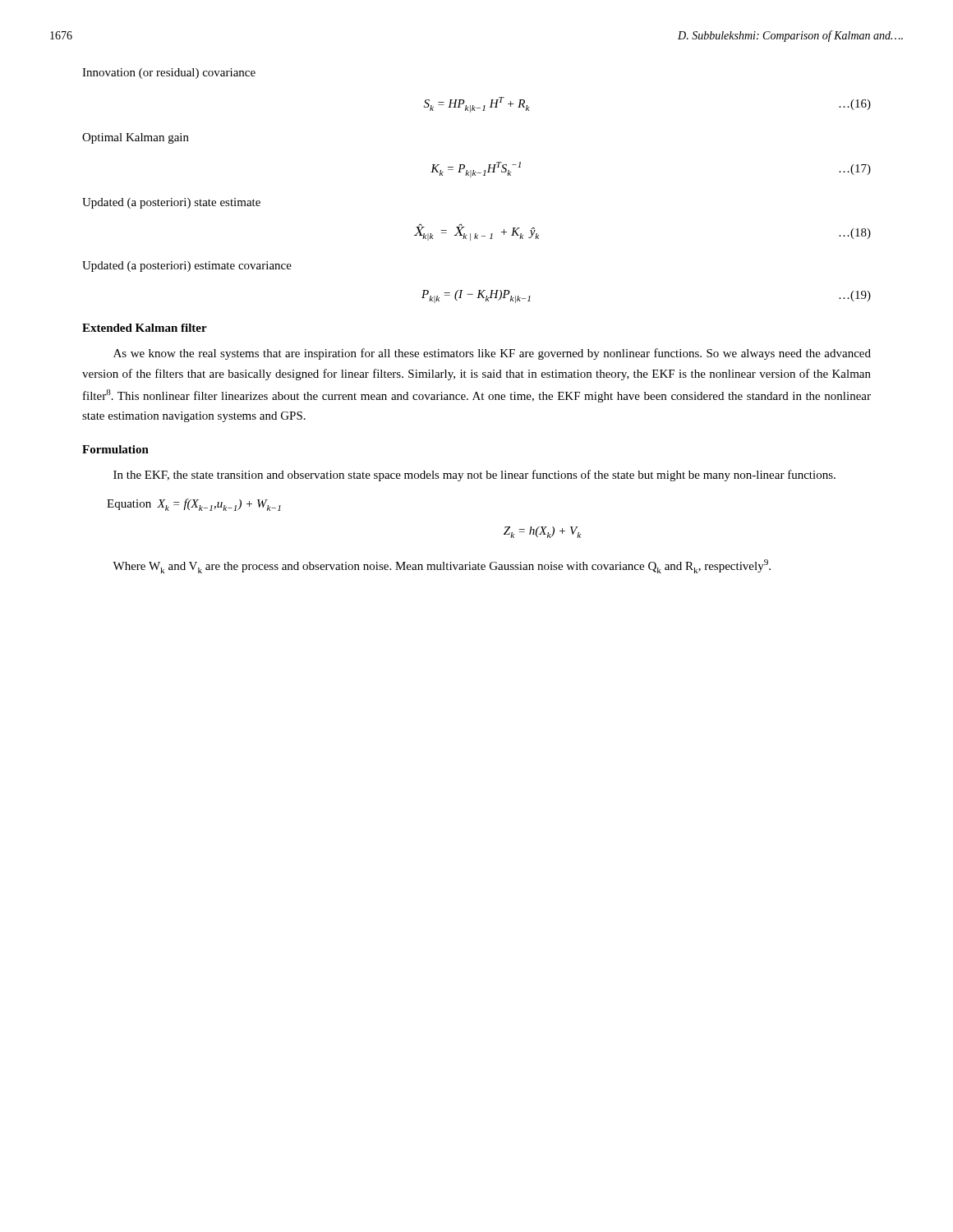Click on the text block starting "Optimal Kalman gain"
The image size is (953, 1232).
pyautogui.click(x=136, y=137)
